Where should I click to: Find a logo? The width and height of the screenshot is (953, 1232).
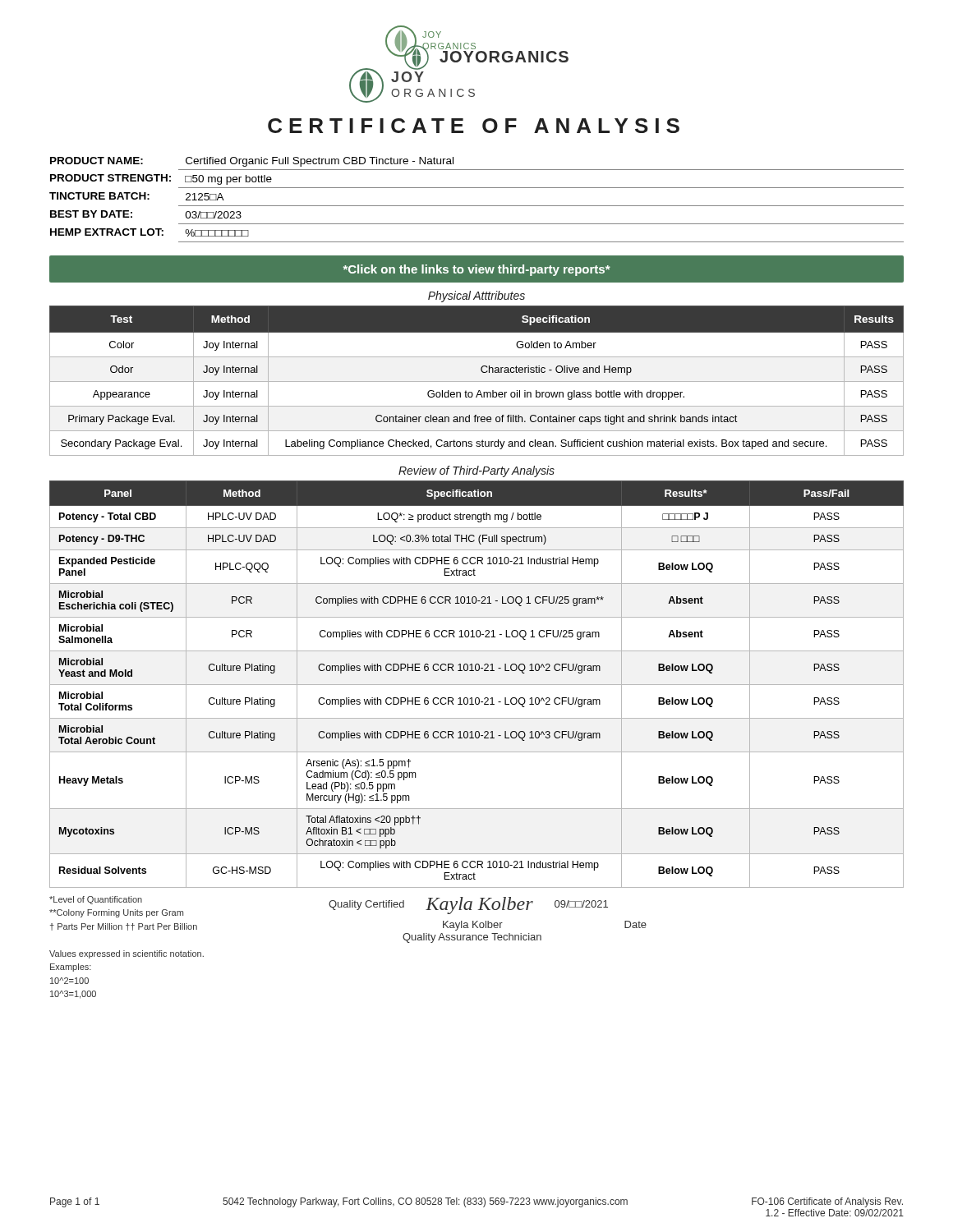pos(476,35)
